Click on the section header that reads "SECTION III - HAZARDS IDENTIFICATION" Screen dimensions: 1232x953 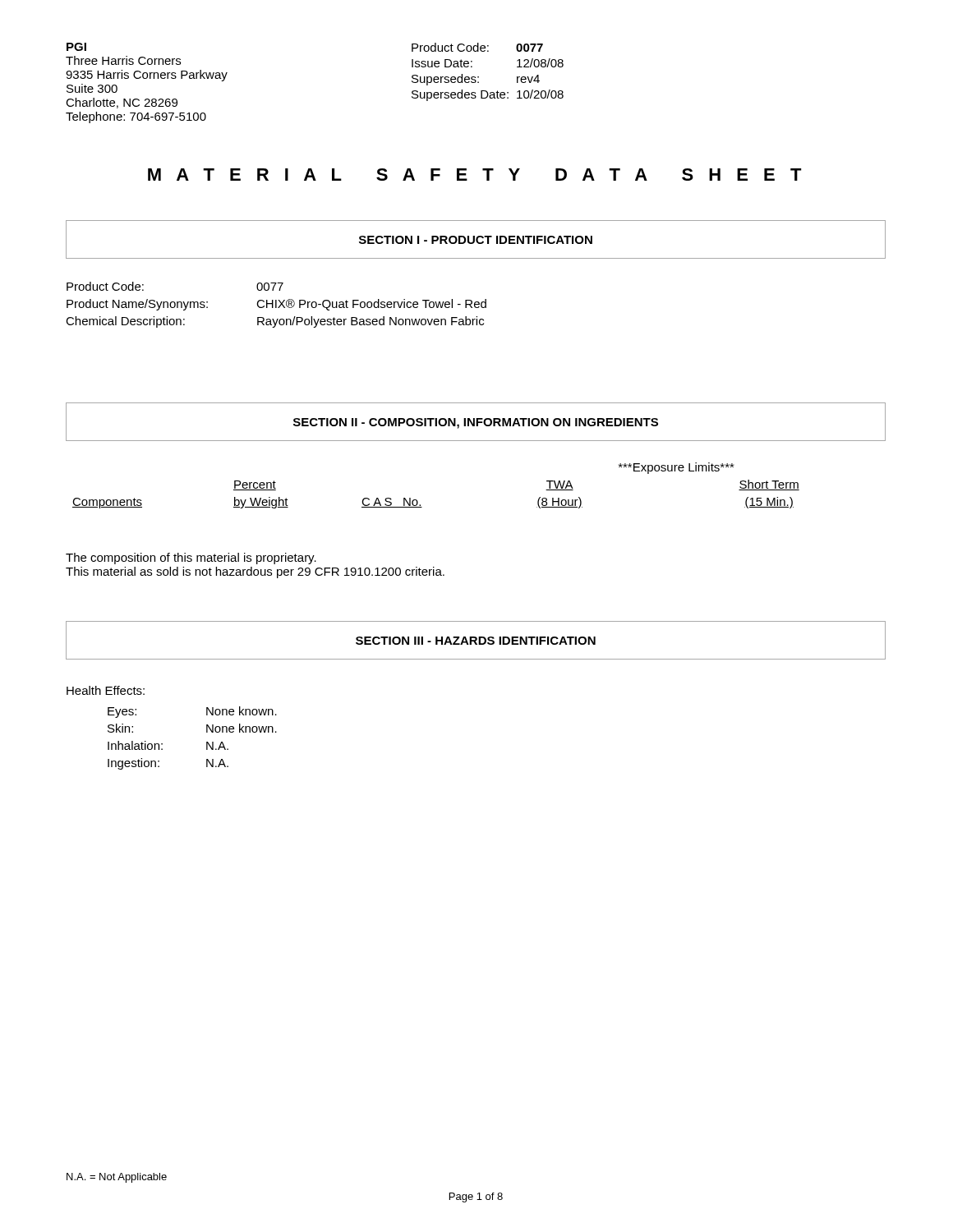click(x=476, y=640)
